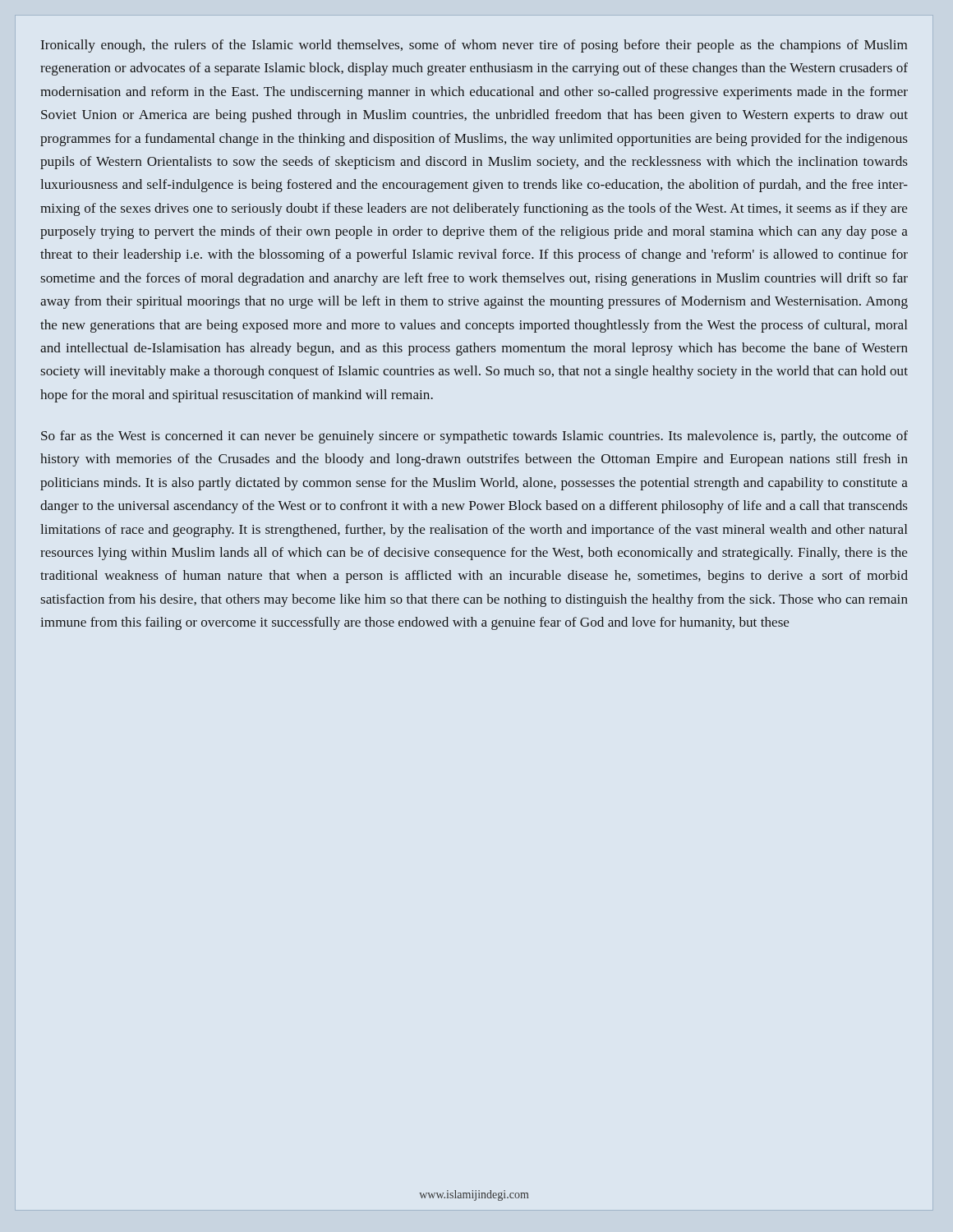Select the block starting "Ironically enough, the rulers of"
953x1232 pixels.
coord(474,220)
